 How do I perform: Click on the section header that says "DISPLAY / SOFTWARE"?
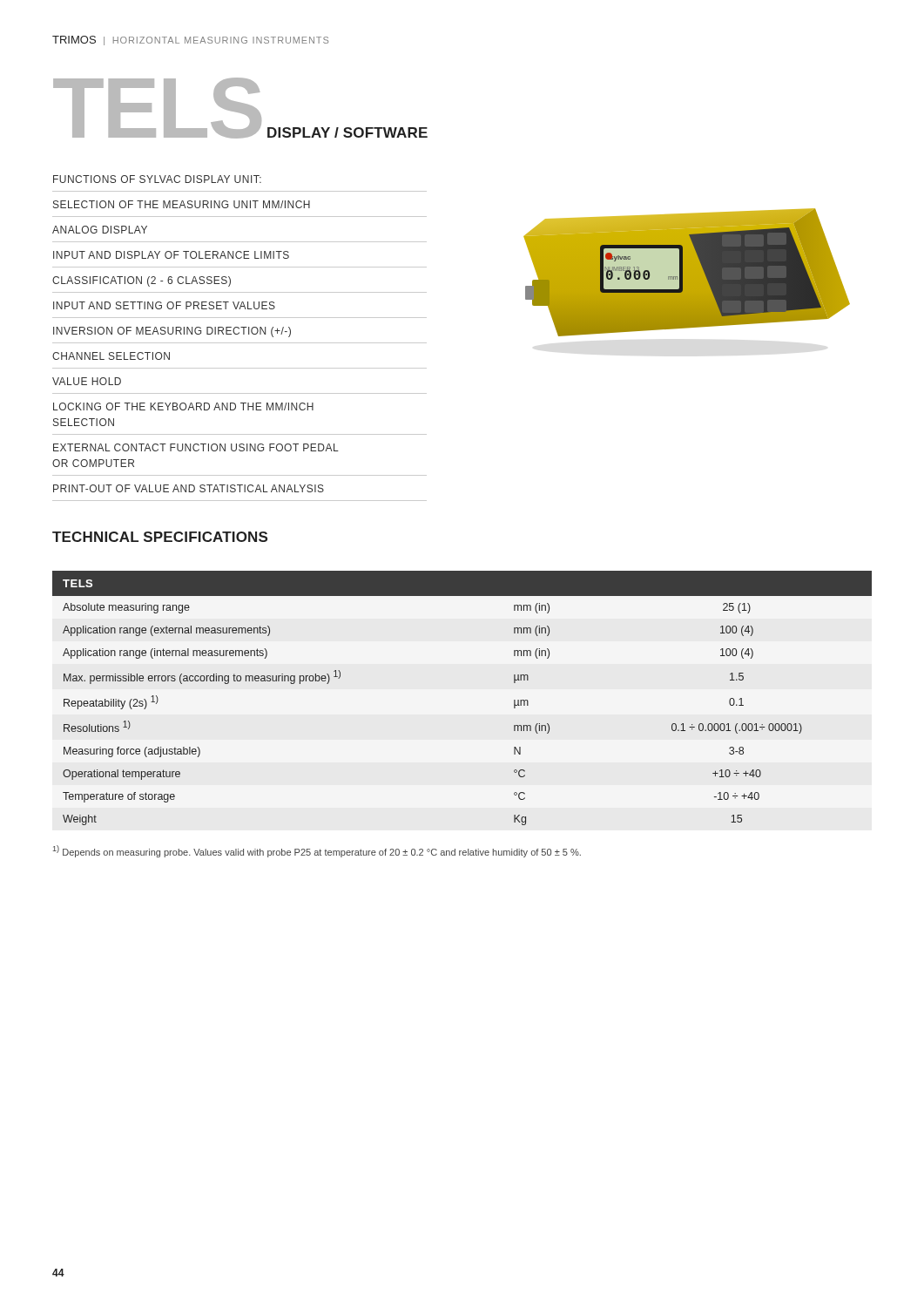tap(347, 133)
